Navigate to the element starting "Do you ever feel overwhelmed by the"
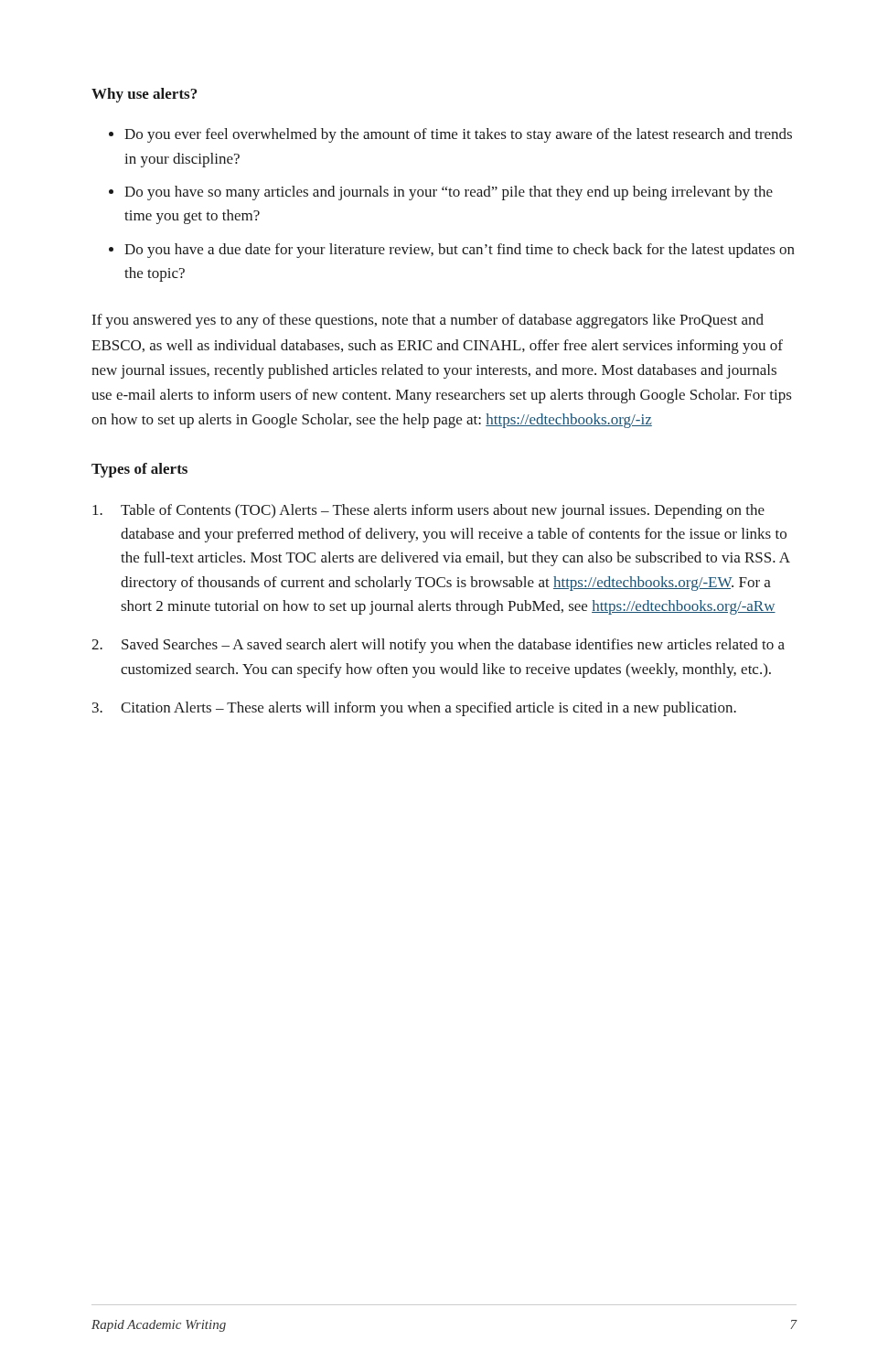The image size is (888, 1372). (459, 146)
